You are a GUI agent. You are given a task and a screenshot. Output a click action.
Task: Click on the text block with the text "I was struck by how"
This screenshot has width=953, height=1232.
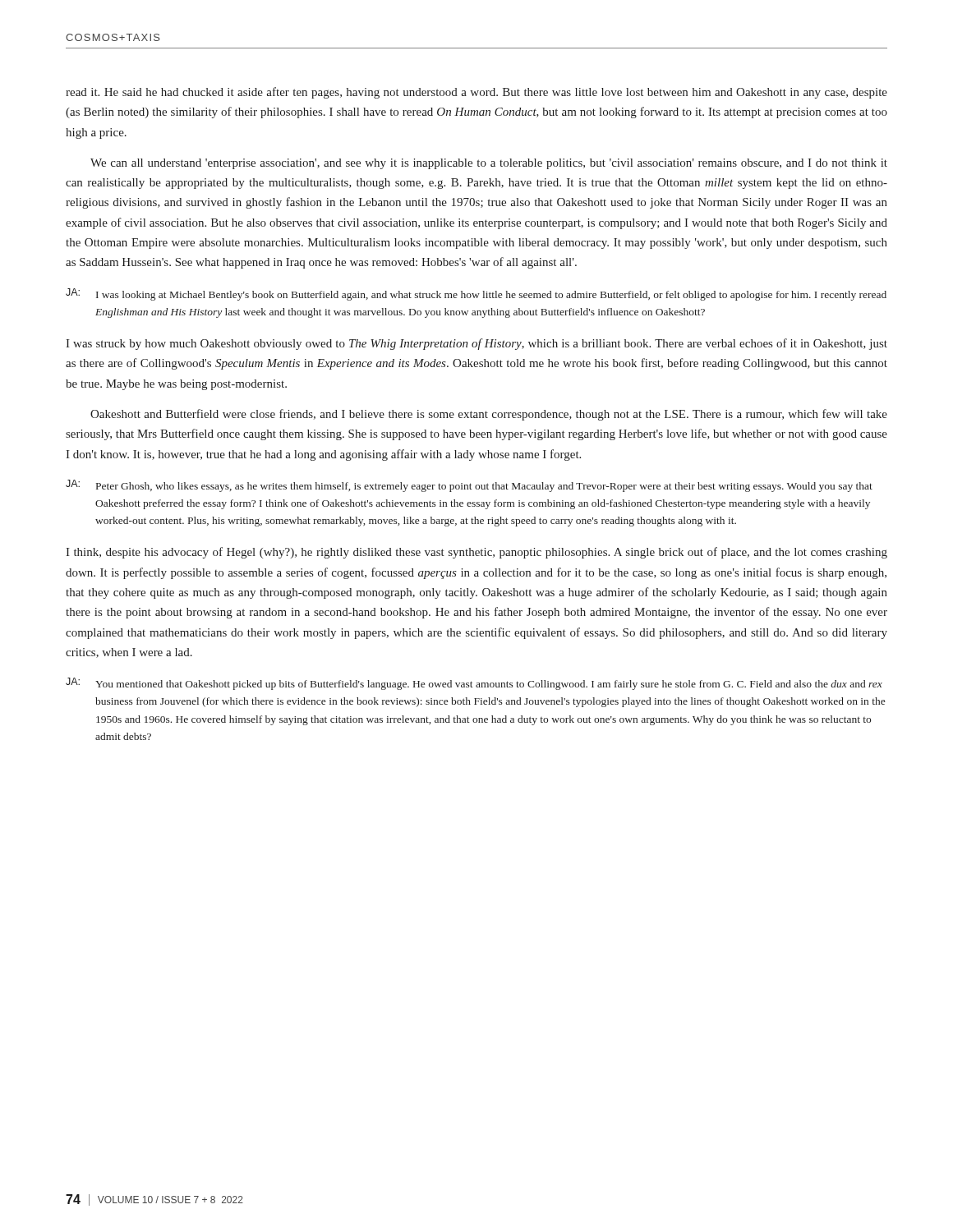pos(476,363)
